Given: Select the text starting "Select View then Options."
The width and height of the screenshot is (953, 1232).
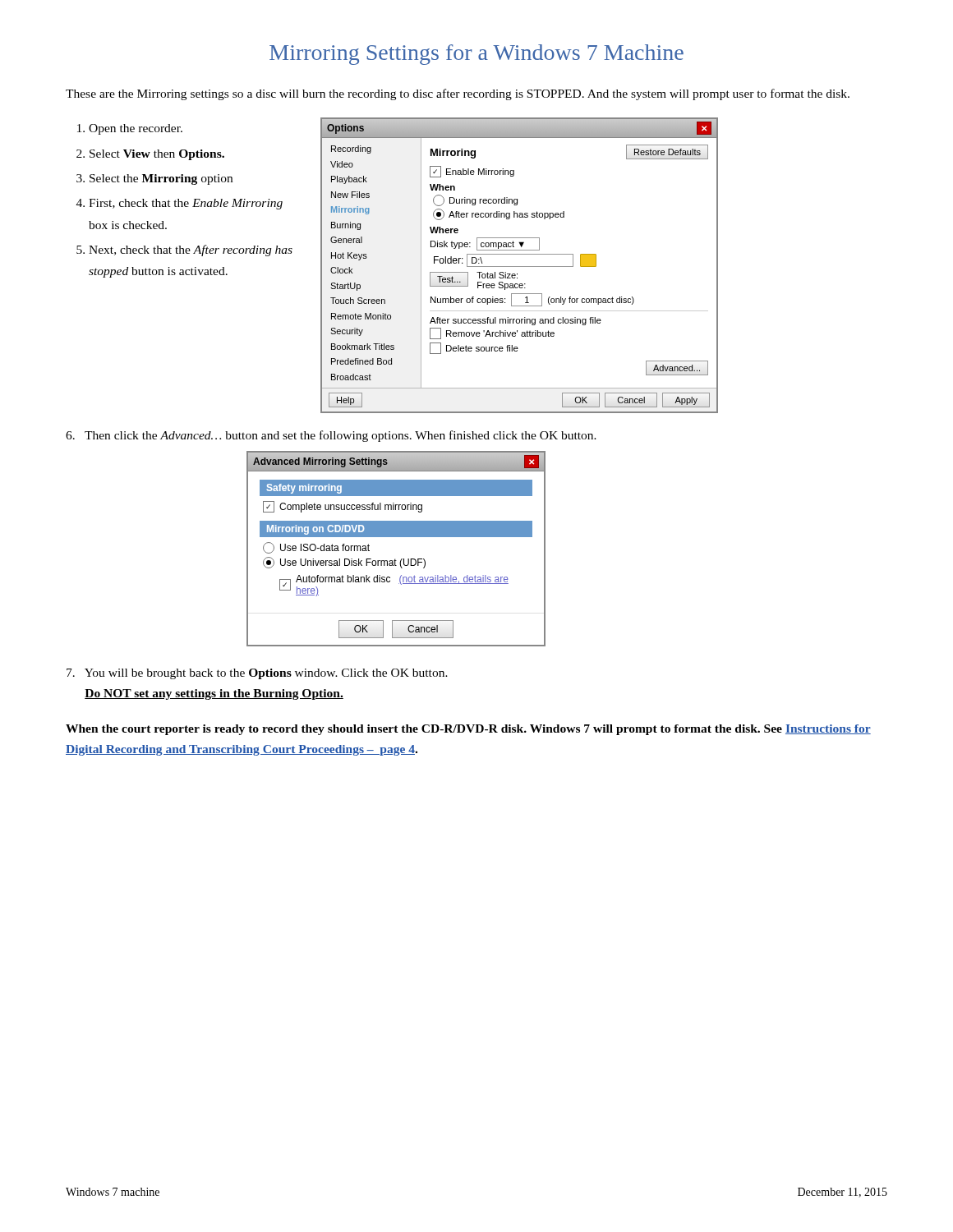Looking at the screenshot, I should (157, 153).
